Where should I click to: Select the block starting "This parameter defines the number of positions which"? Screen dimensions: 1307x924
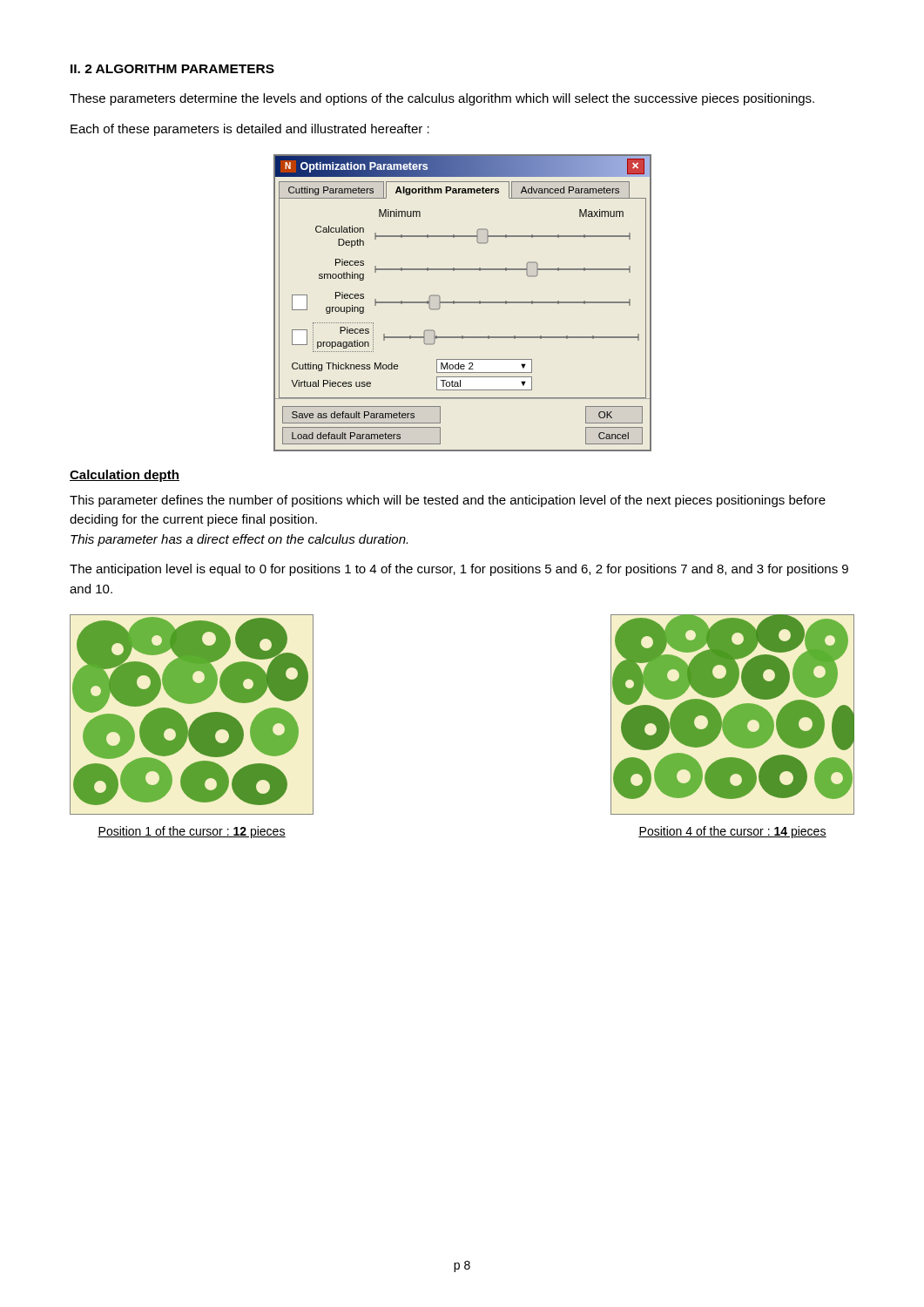coord(448,501)
